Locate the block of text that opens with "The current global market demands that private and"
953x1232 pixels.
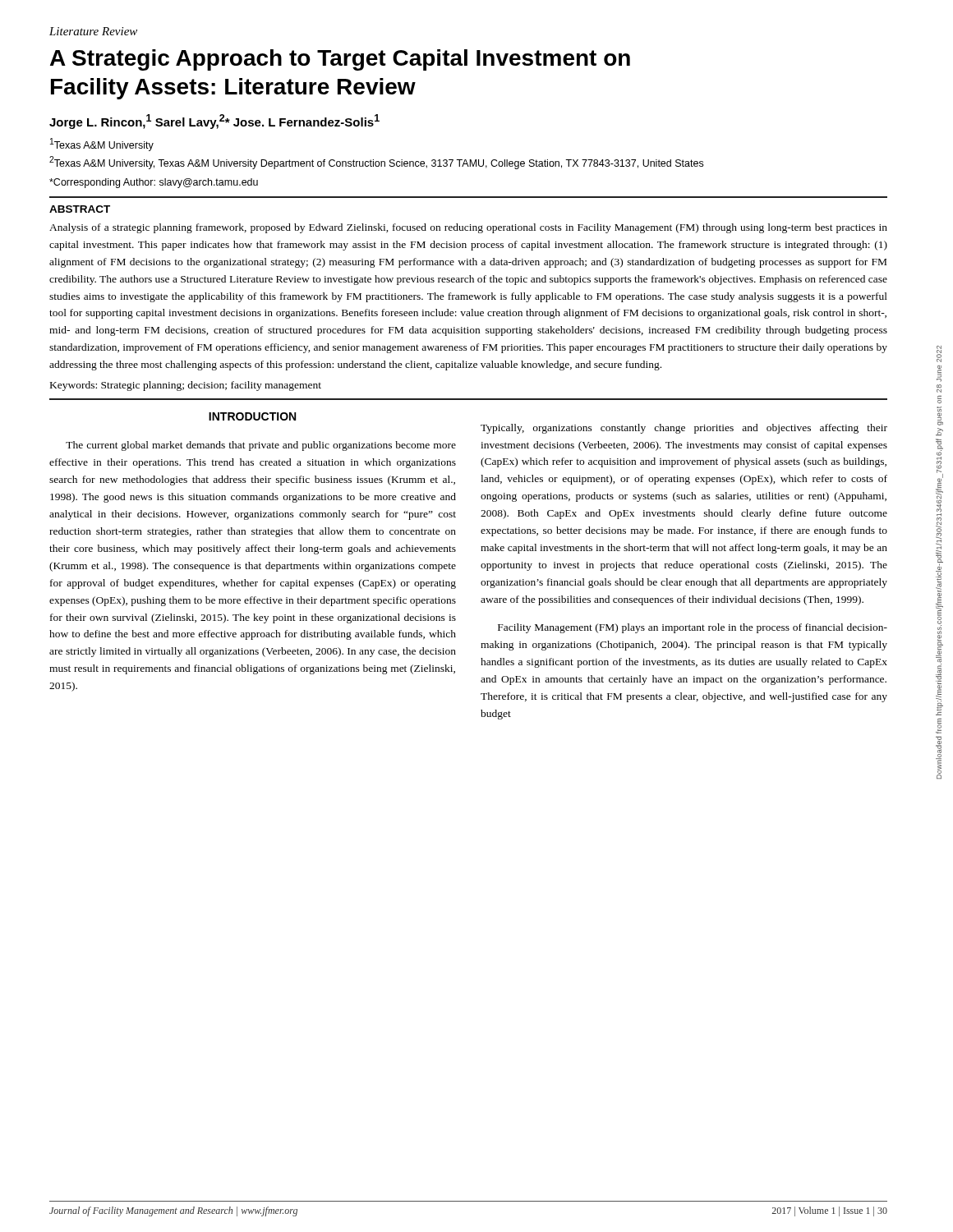click(253, 566)
